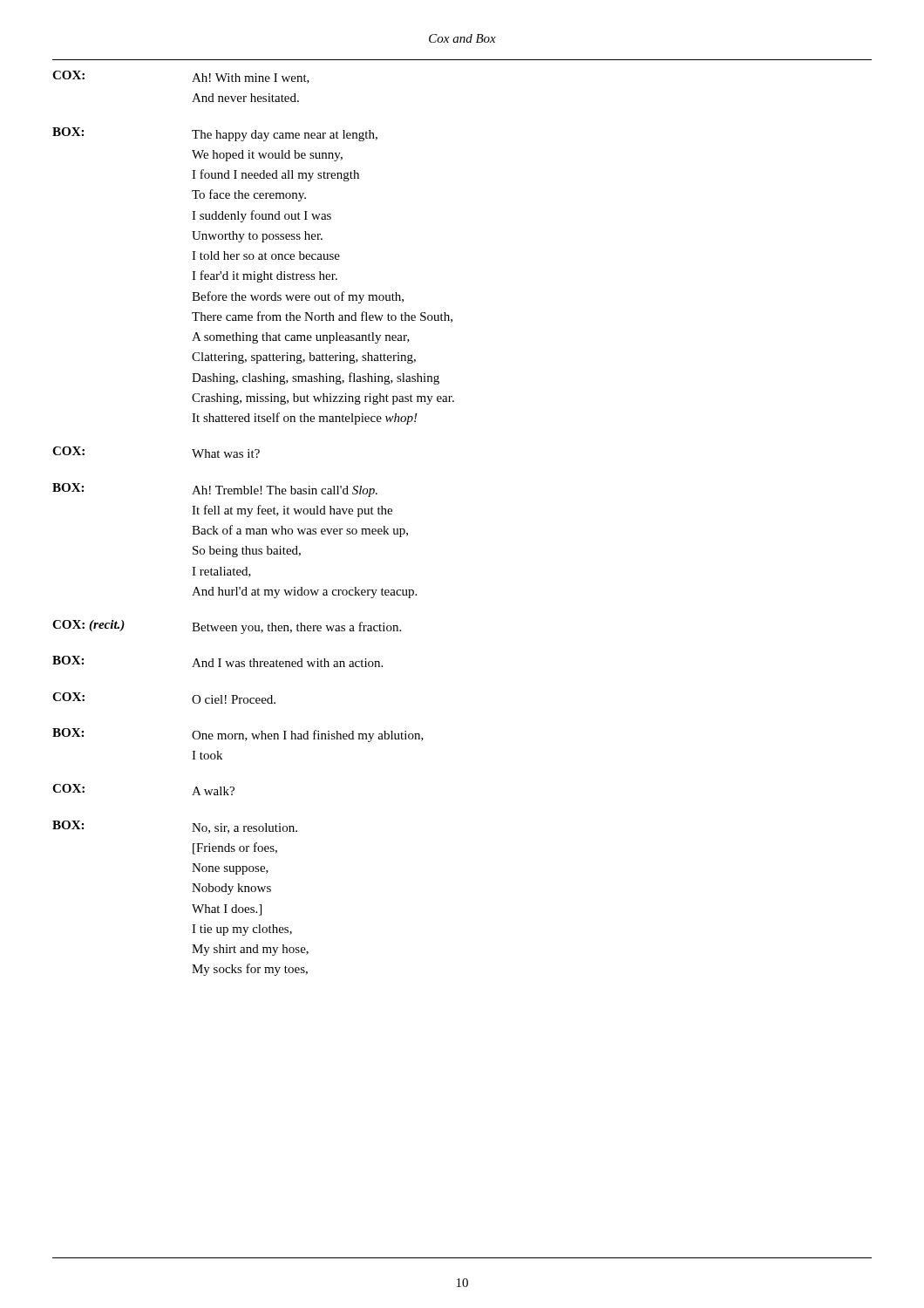
Task: Locate the list item that says "COX: O ciel! Proceed."
Action: pos(65,699)
